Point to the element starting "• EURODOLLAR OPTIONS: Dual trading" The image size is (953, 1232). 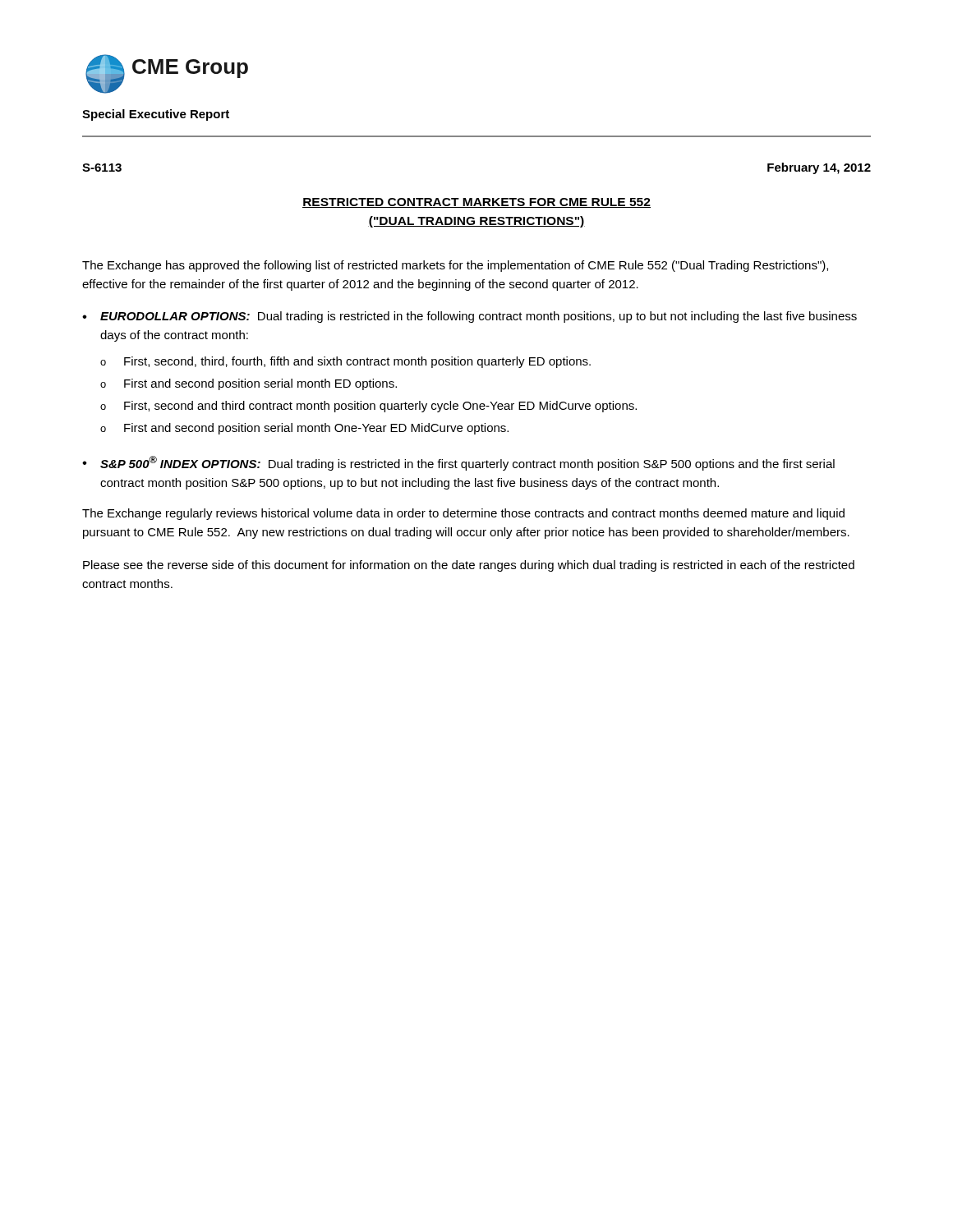(476, 374)
